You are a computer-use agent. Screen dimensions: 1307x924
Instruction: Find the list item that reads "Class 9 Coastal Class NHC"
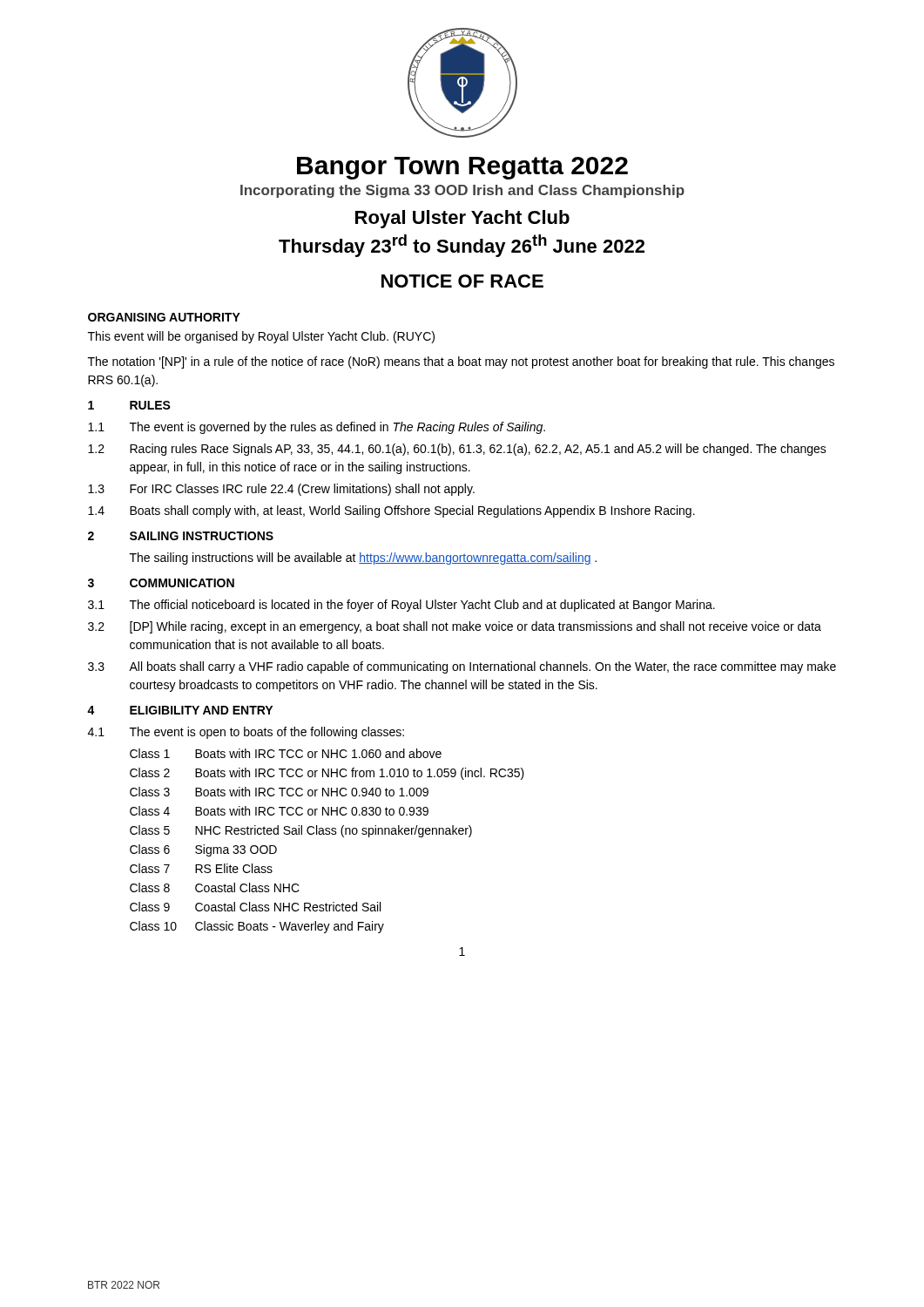pos(255,907)
